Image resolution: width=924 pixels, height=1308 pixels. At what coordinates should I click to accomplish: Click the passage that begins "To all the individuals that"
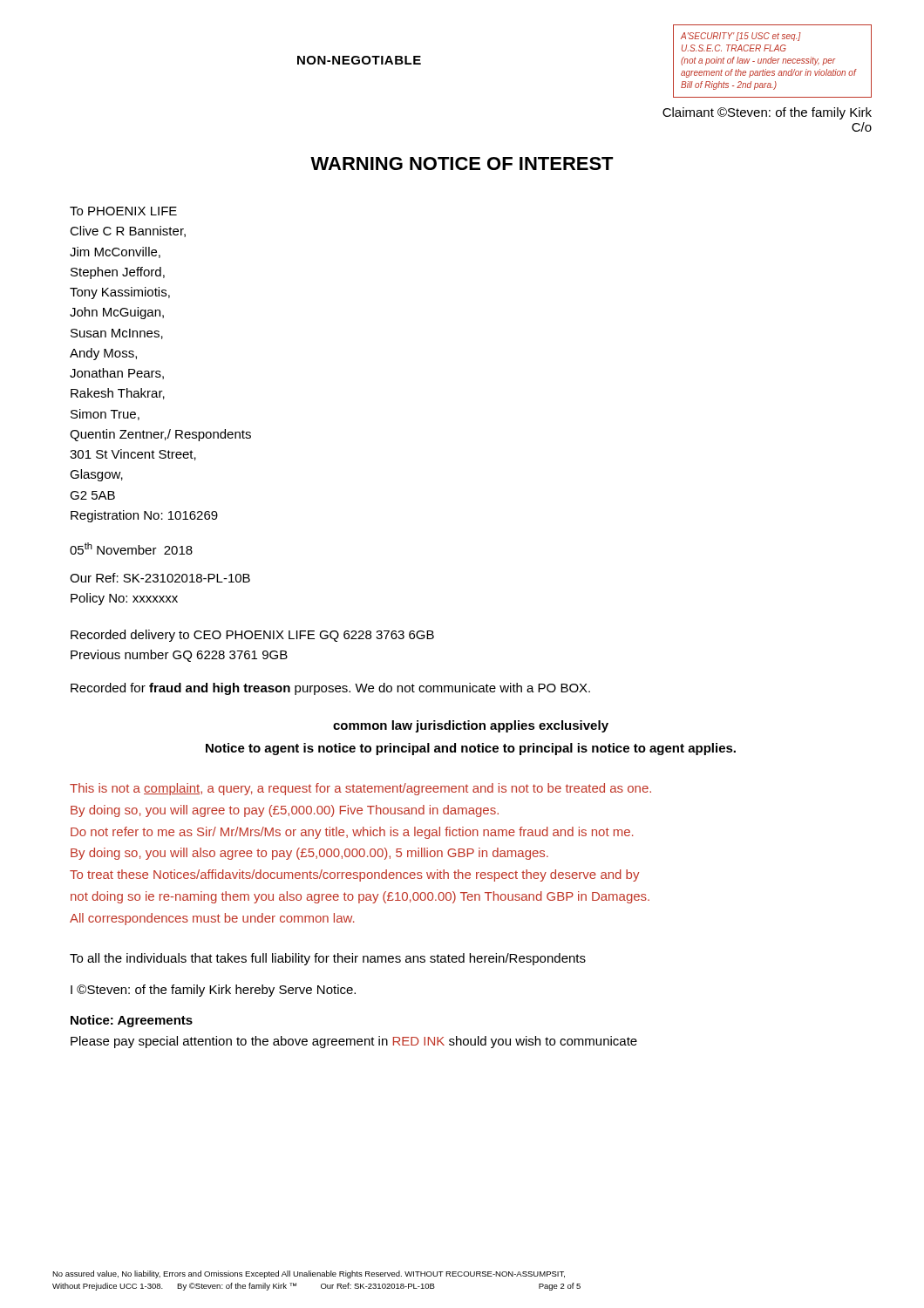[x=328, y=958]
